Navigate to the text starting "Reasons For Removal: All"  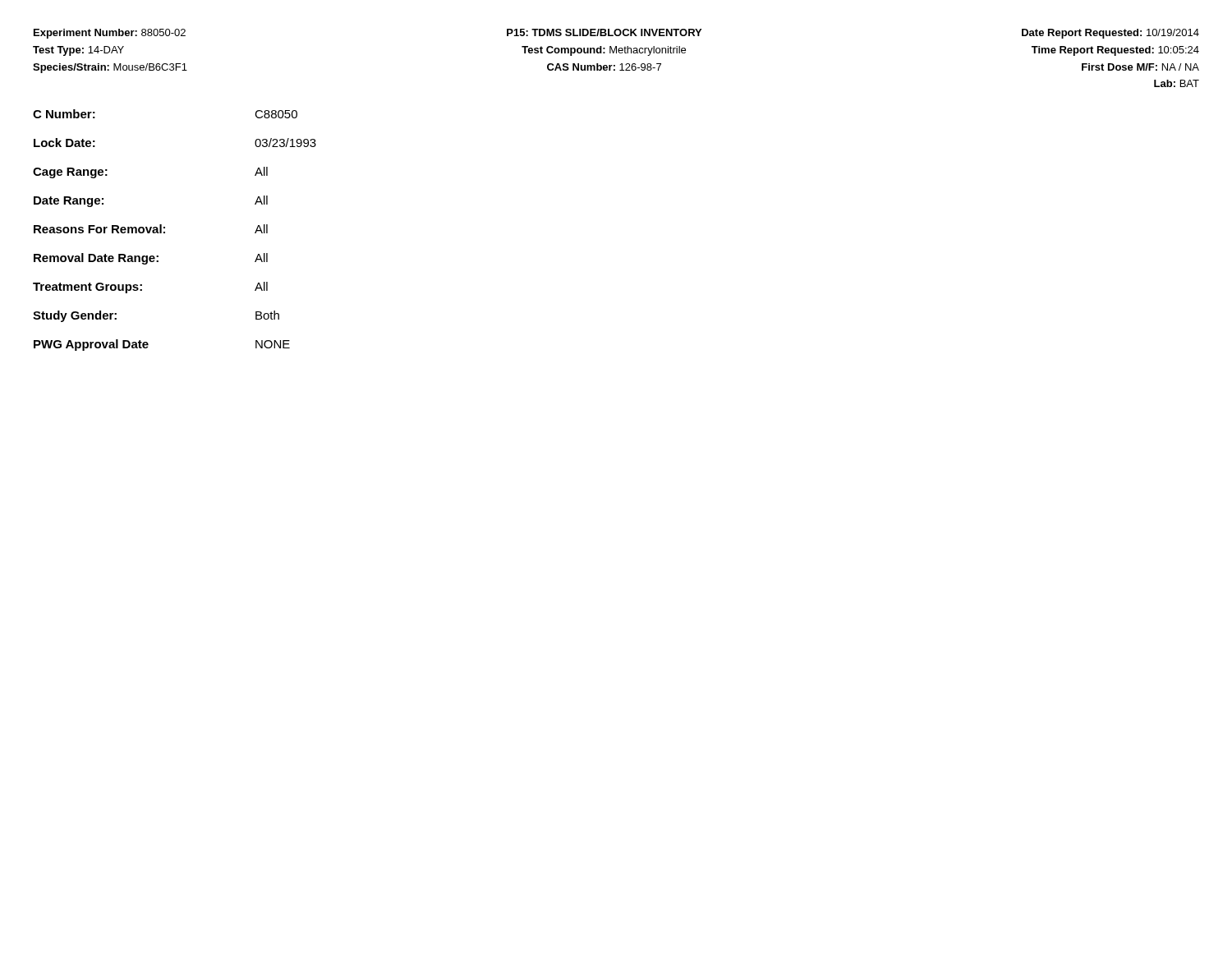[151, 229]
